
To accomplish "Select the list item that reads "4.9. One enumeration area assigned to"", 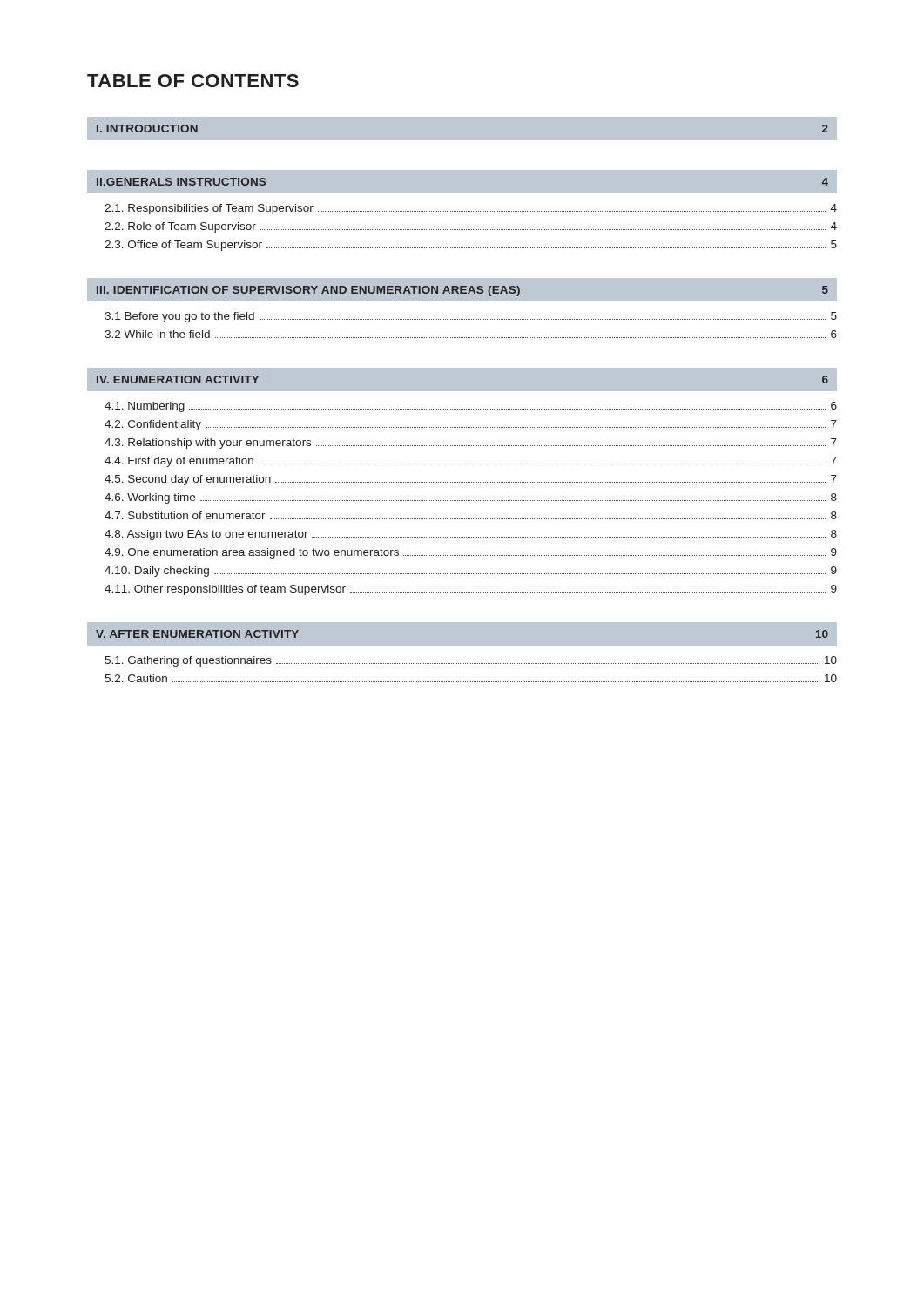I will 471,552.
